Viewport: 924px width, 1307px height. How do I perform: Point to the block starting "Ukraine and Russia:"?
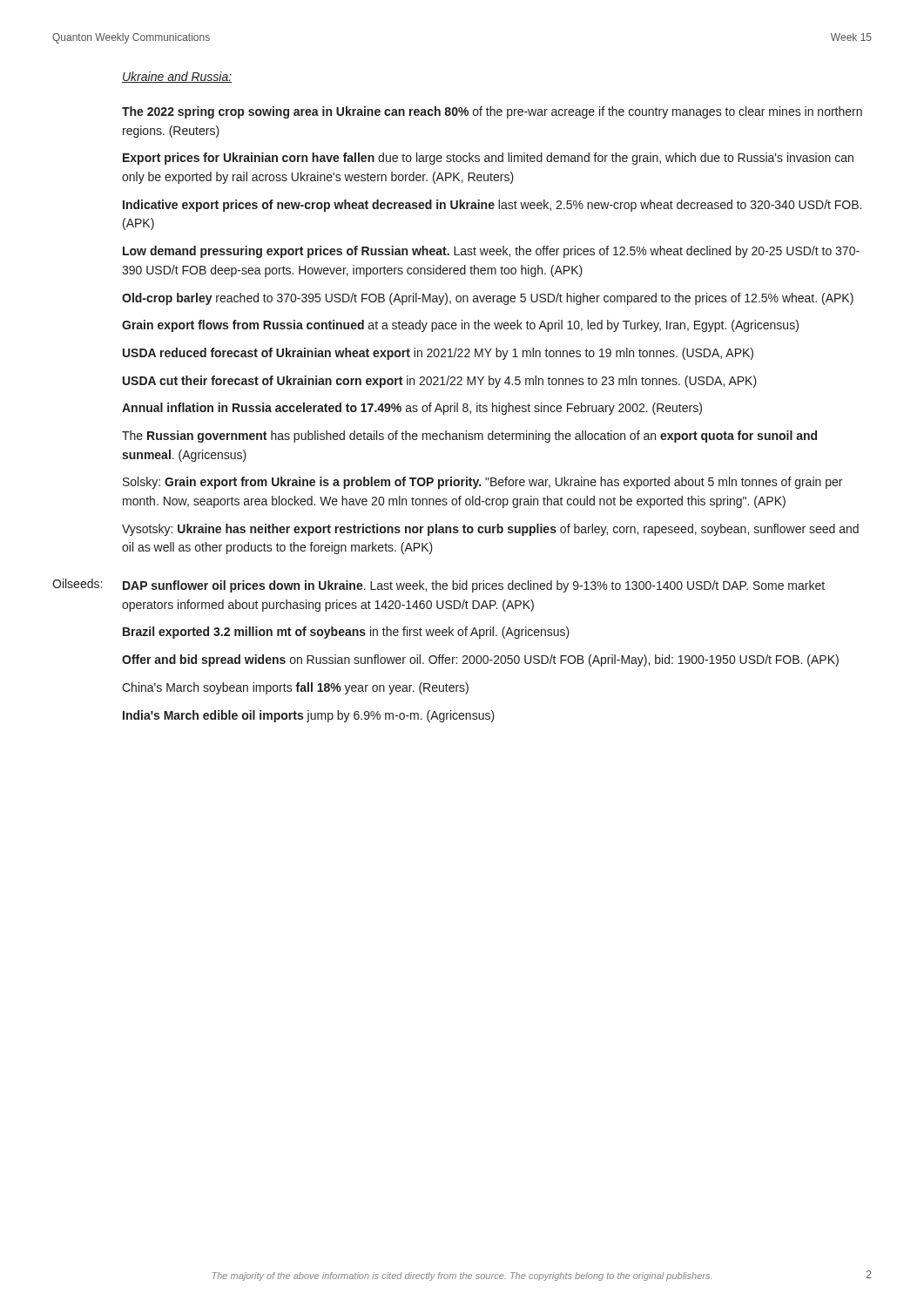(177, 77)
